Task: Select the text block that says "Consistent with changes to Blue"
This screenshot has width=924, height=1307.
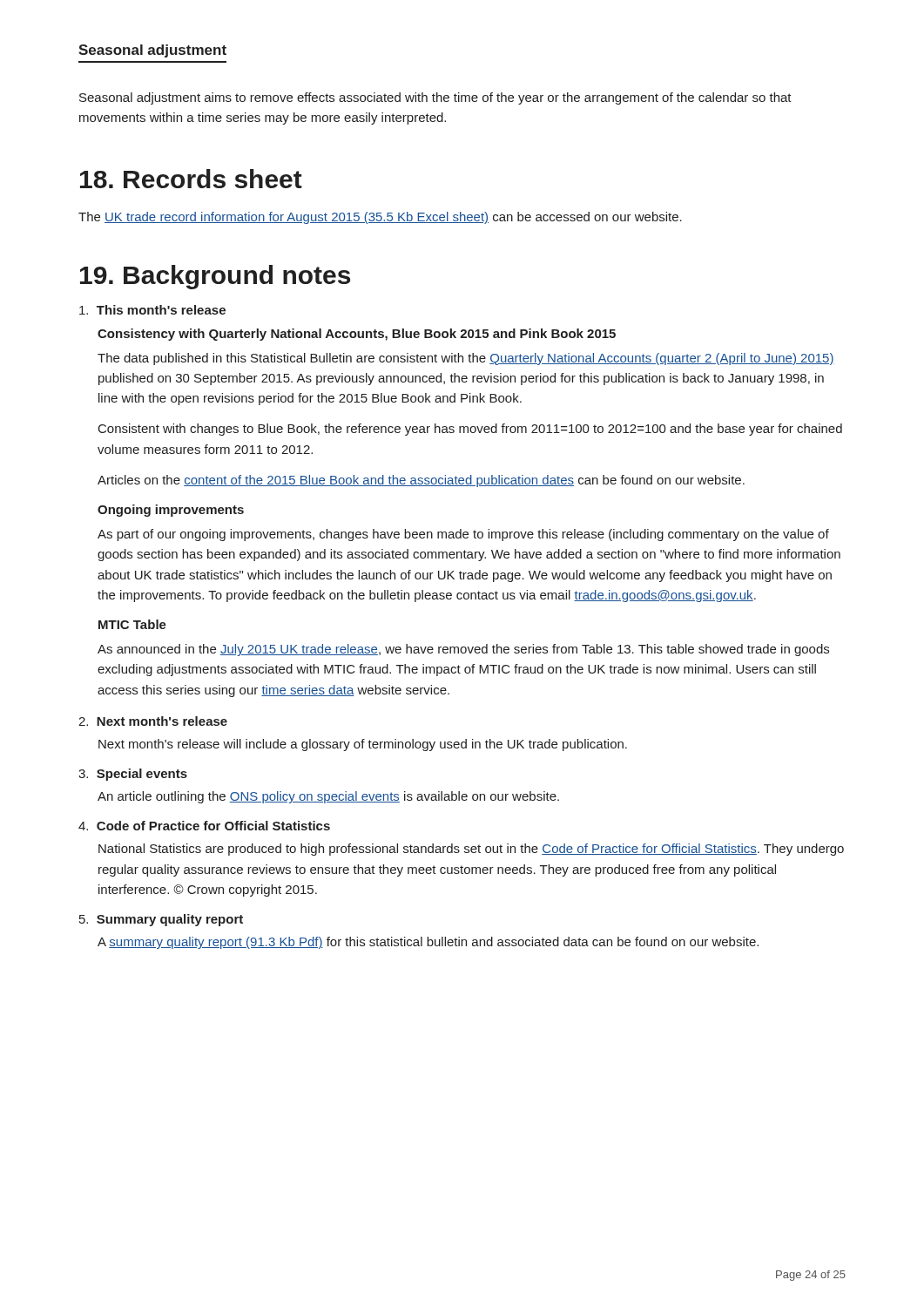Action: coord(472,439)
